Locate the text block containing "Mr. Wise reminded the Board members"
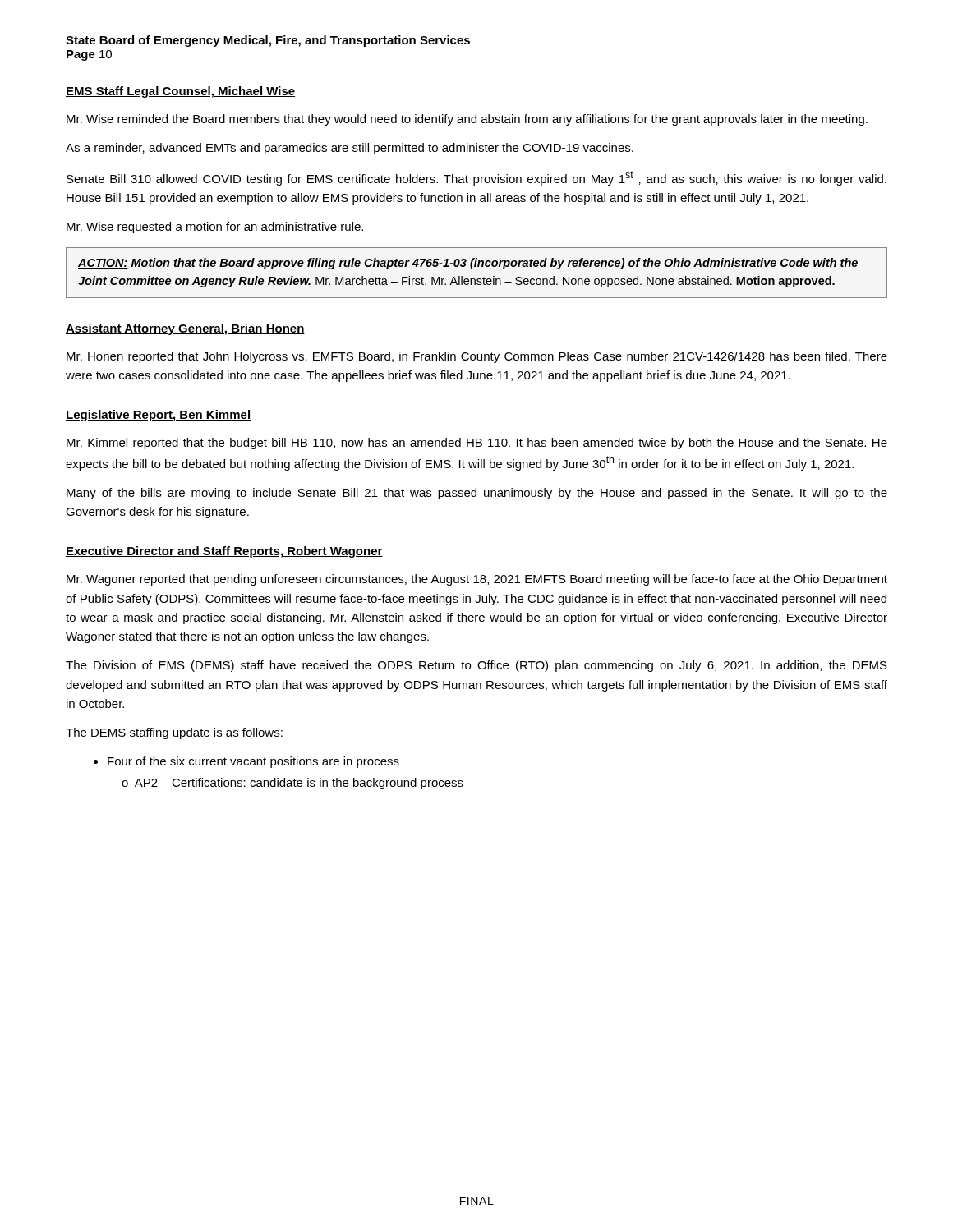Screen dimensions: 1232x953 [467, 119]
